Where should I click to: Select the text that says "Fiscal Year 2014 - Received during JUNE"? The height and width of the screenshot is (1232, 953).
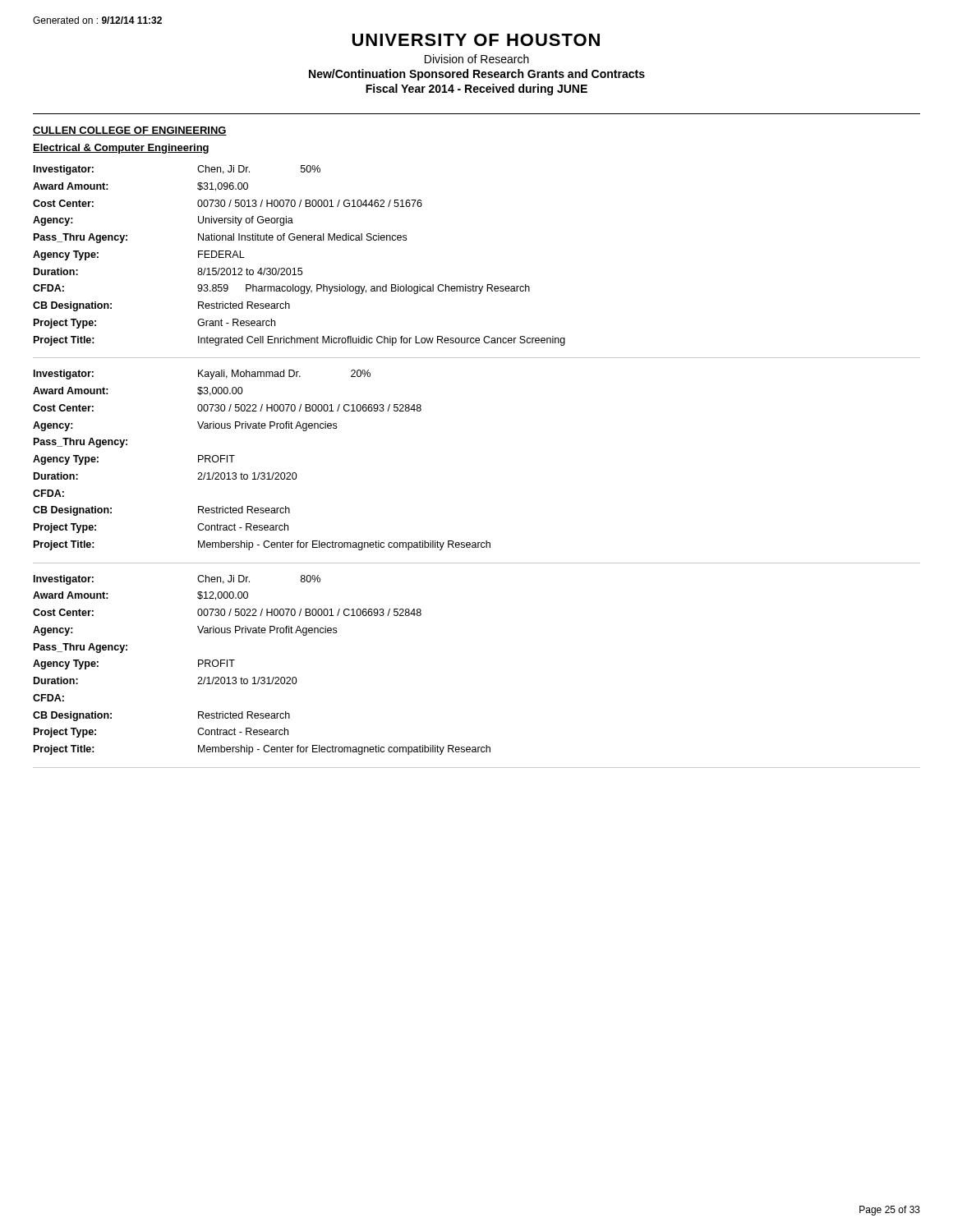pos(476,89)
